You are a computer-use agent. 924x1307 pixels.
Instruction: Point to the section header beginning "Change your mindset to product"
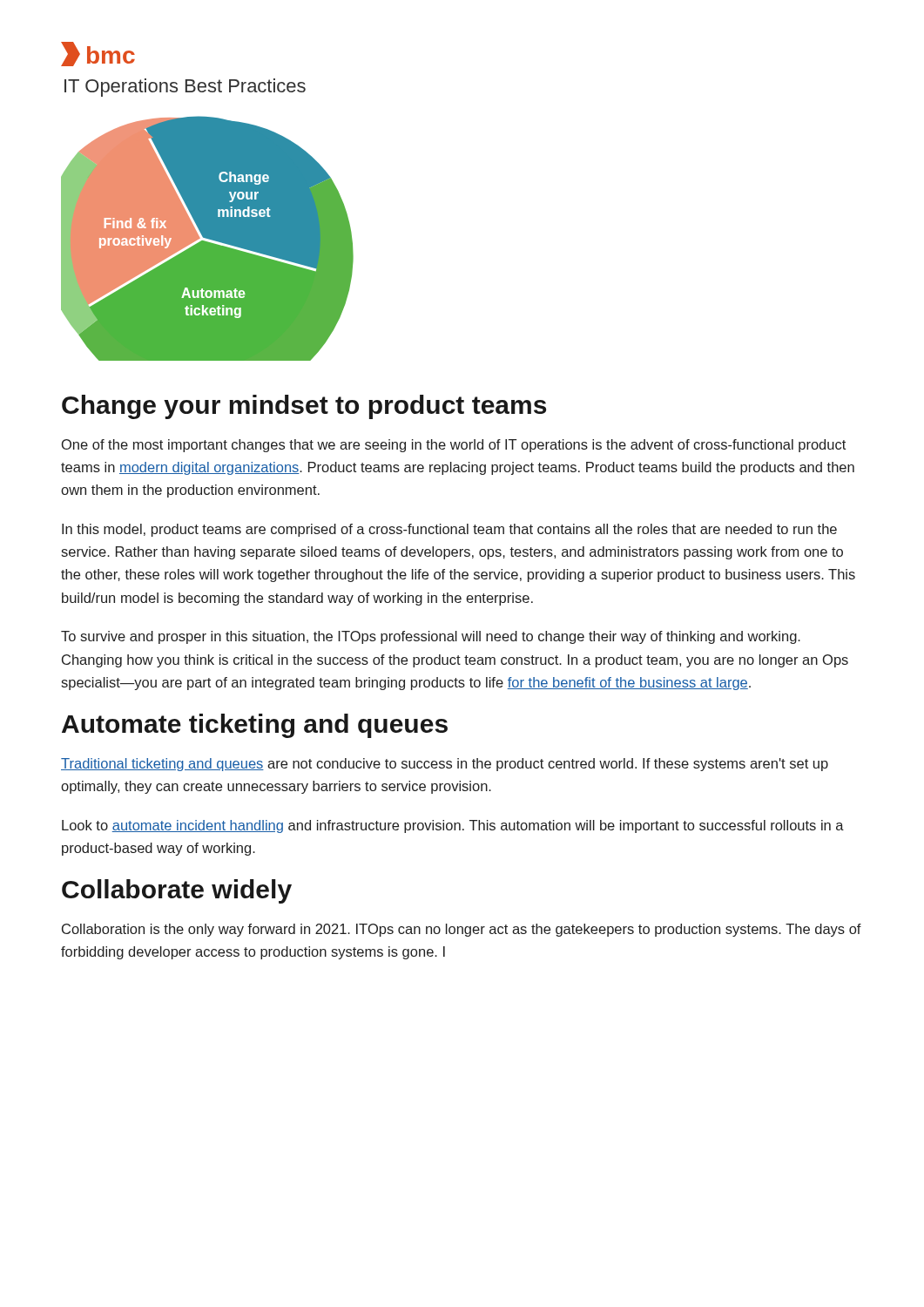[x=304, y=405]
